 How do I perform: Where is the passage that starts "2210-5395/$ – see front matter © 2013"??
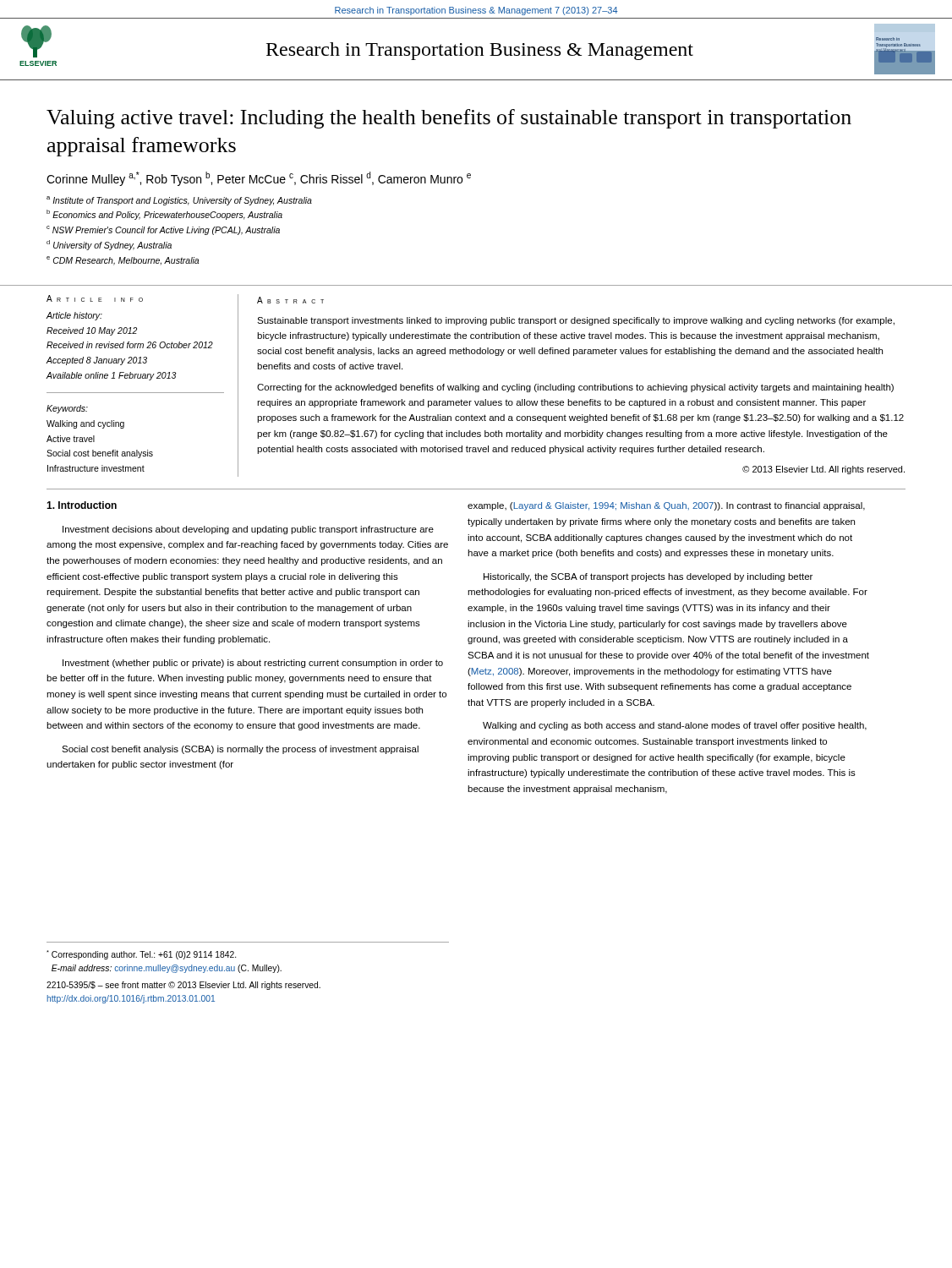pos(184,992)
